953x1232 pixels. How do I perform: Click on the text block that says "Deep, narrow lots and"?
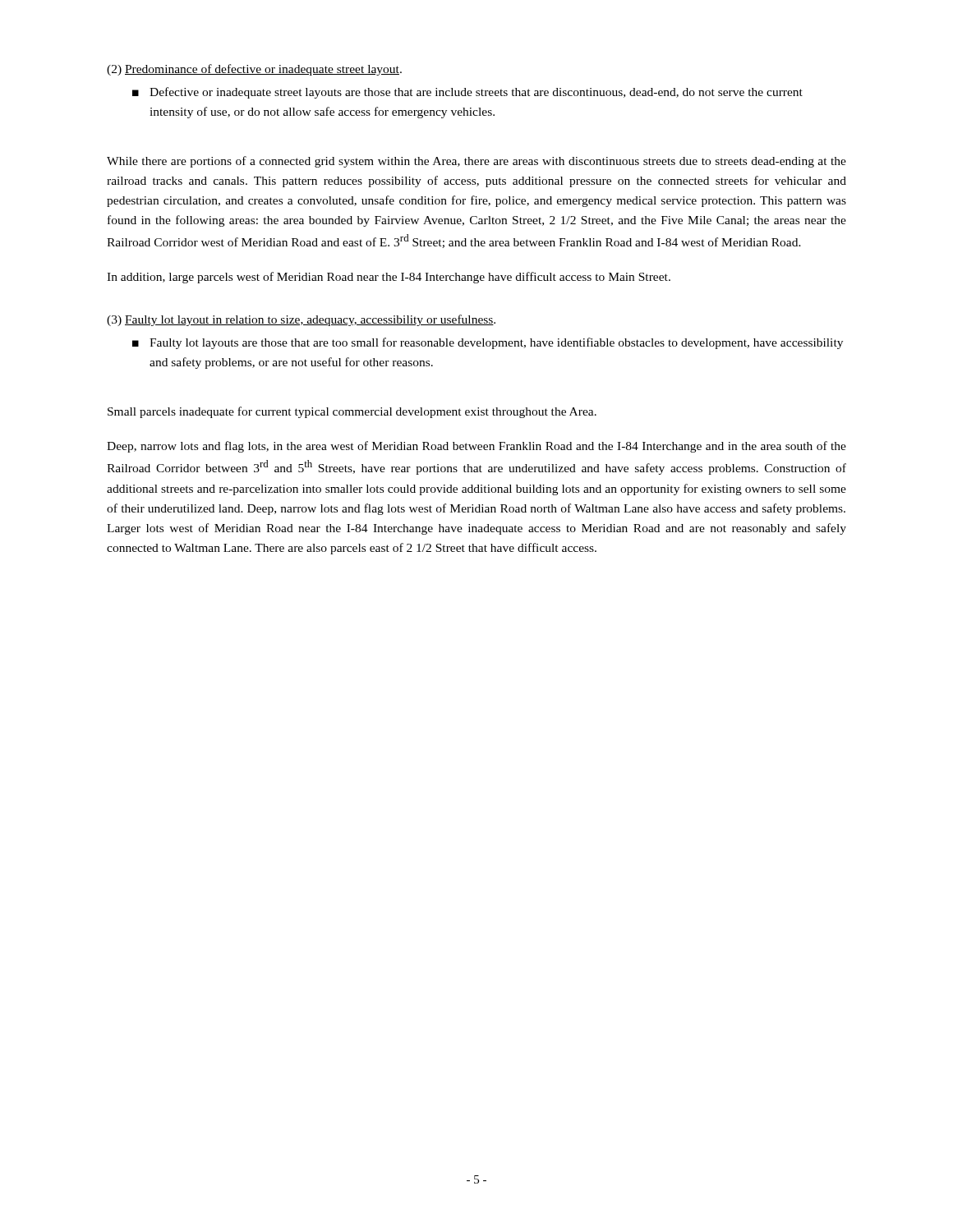pyautogui.click(x=476, y=496)
